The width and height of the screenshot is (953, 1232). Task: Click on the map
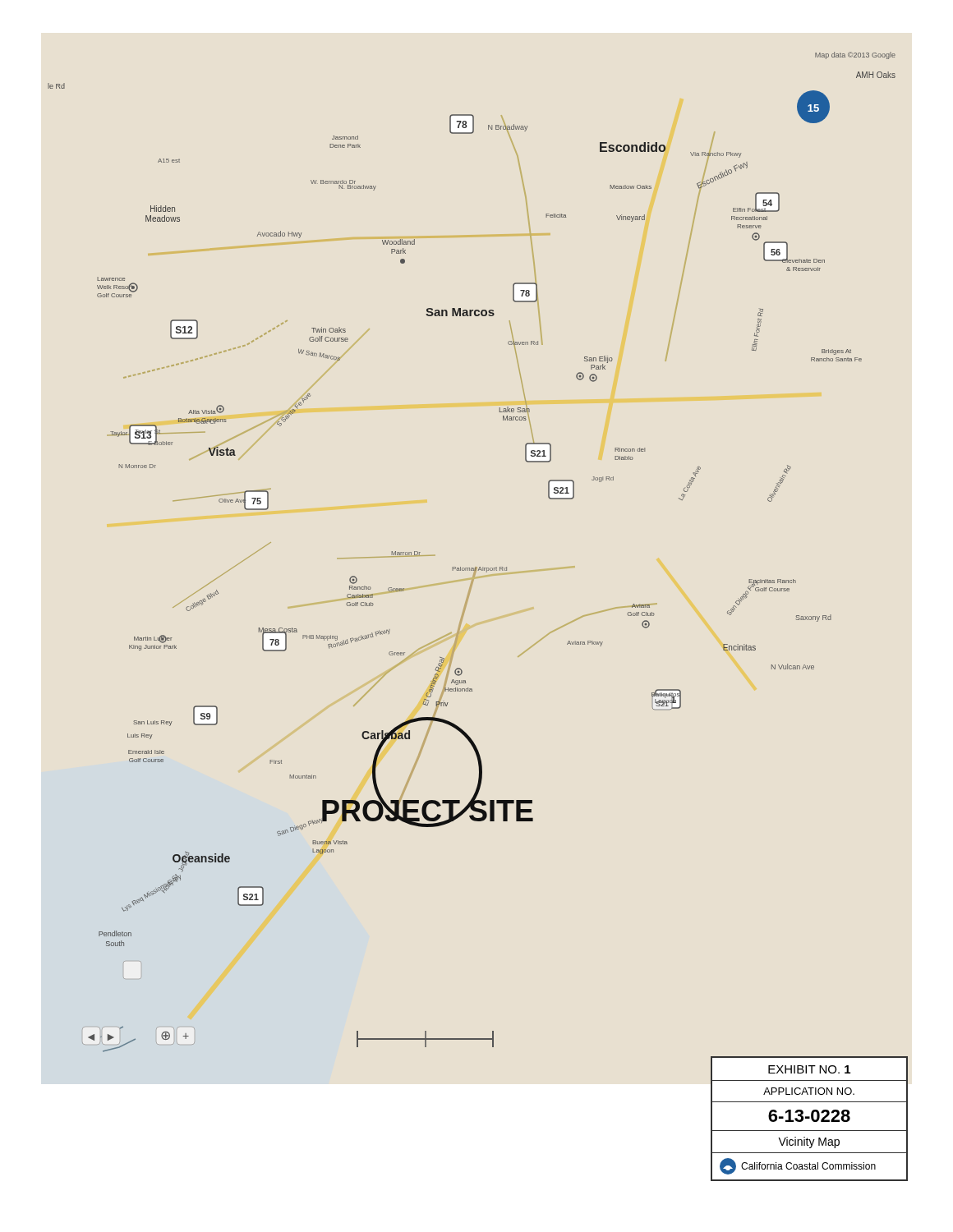(x=476, y=559)
